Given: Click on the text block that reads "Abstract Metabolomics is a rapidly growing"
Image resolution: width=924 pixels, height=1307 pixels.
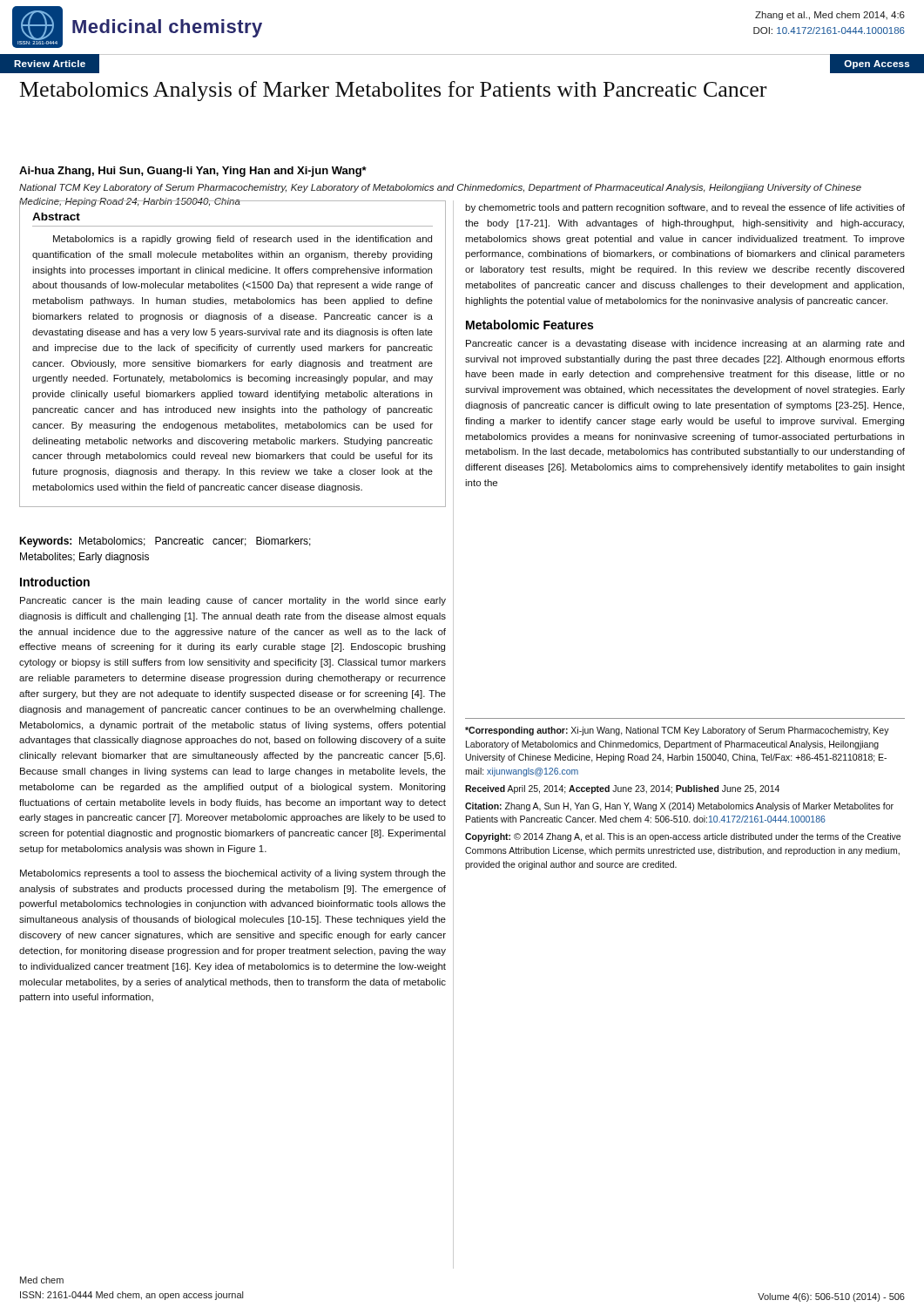Looking at the screenshot, I should (233, 353).
